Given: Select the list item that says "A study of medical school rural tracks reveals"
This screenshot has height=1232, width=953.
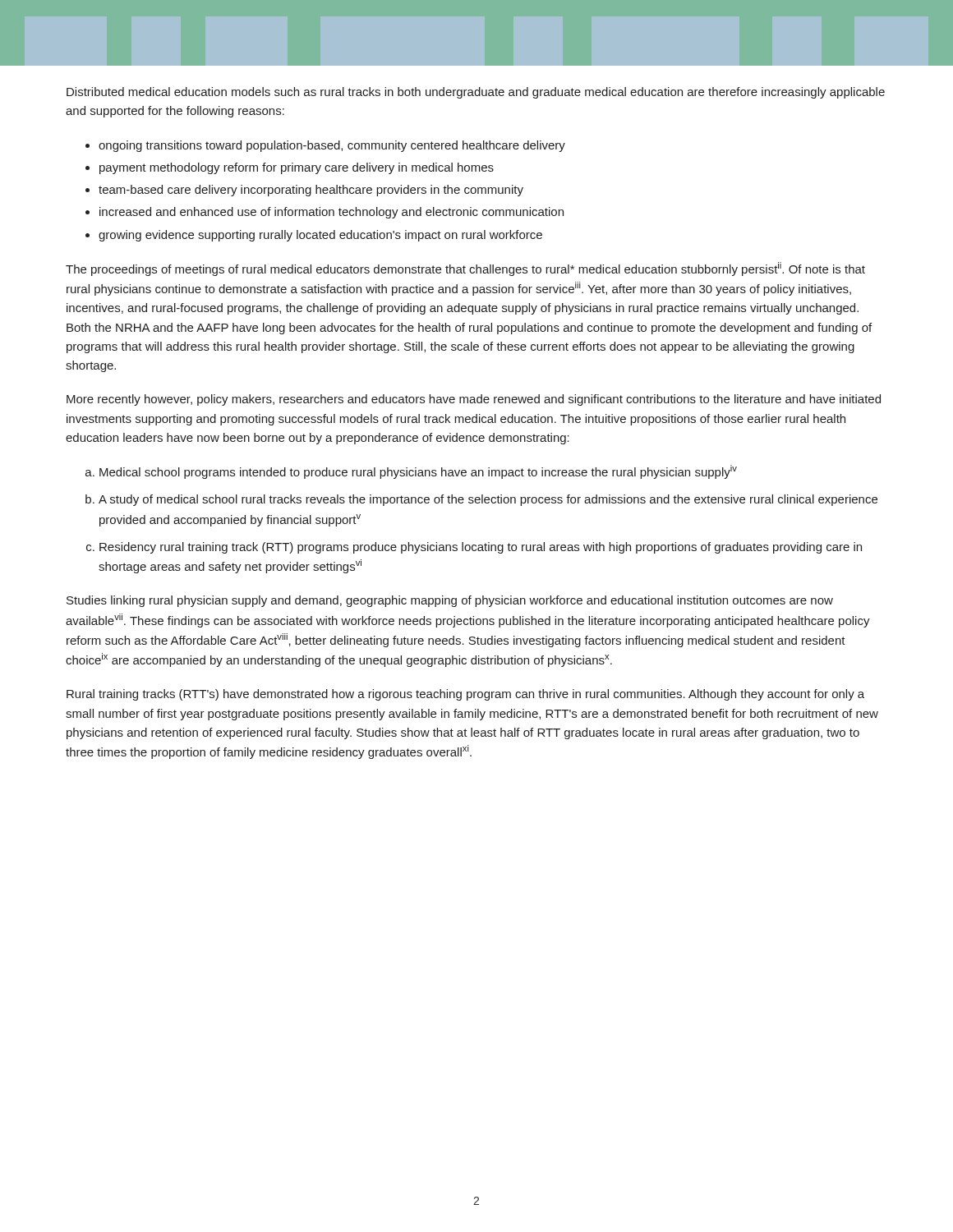Looking at the screenshot, I should tap(488, 509).
